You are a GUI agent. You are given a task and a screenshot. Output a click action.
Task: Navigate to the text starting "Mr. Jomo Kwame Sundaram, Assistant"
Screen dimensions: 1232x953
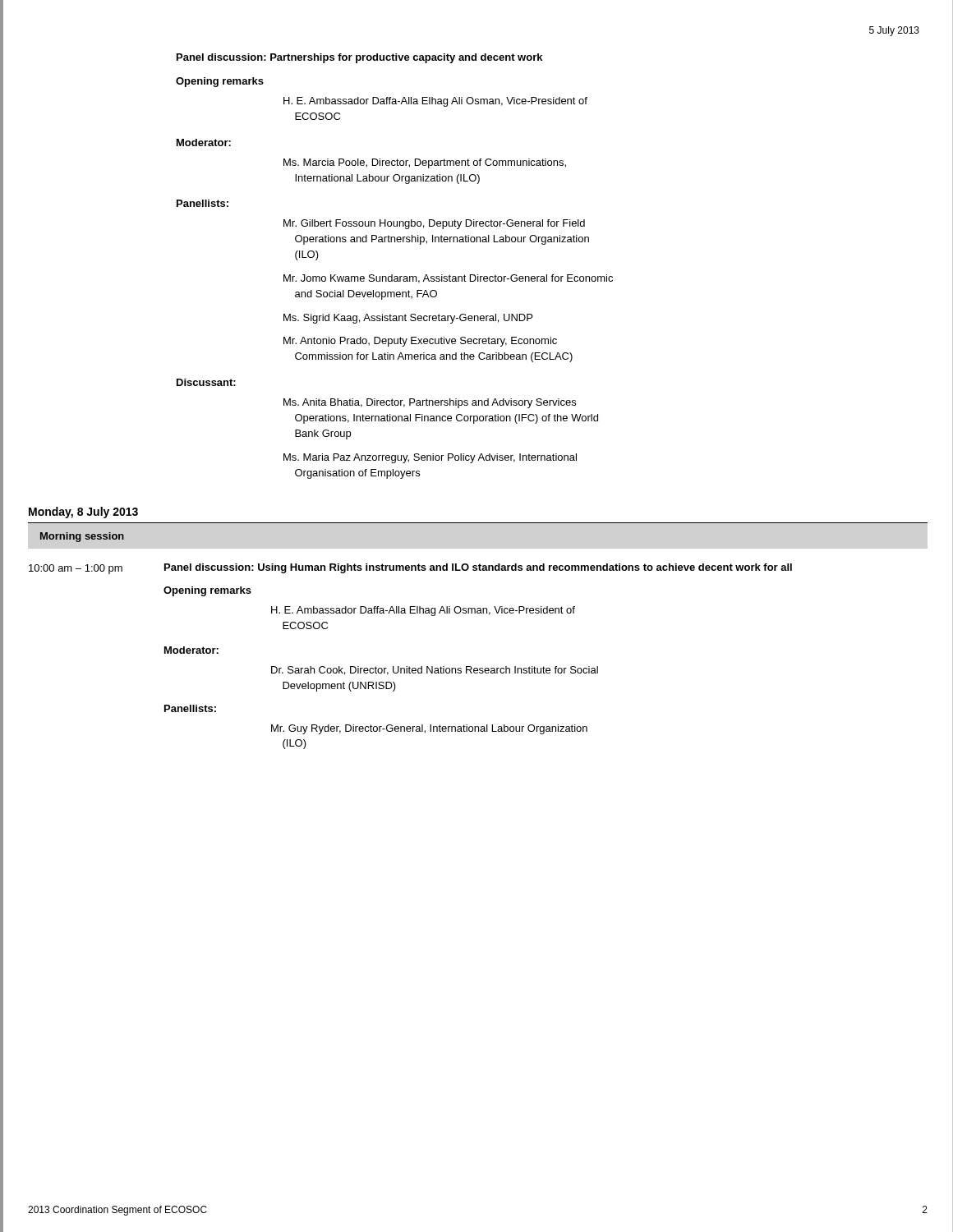click(448, 286)
